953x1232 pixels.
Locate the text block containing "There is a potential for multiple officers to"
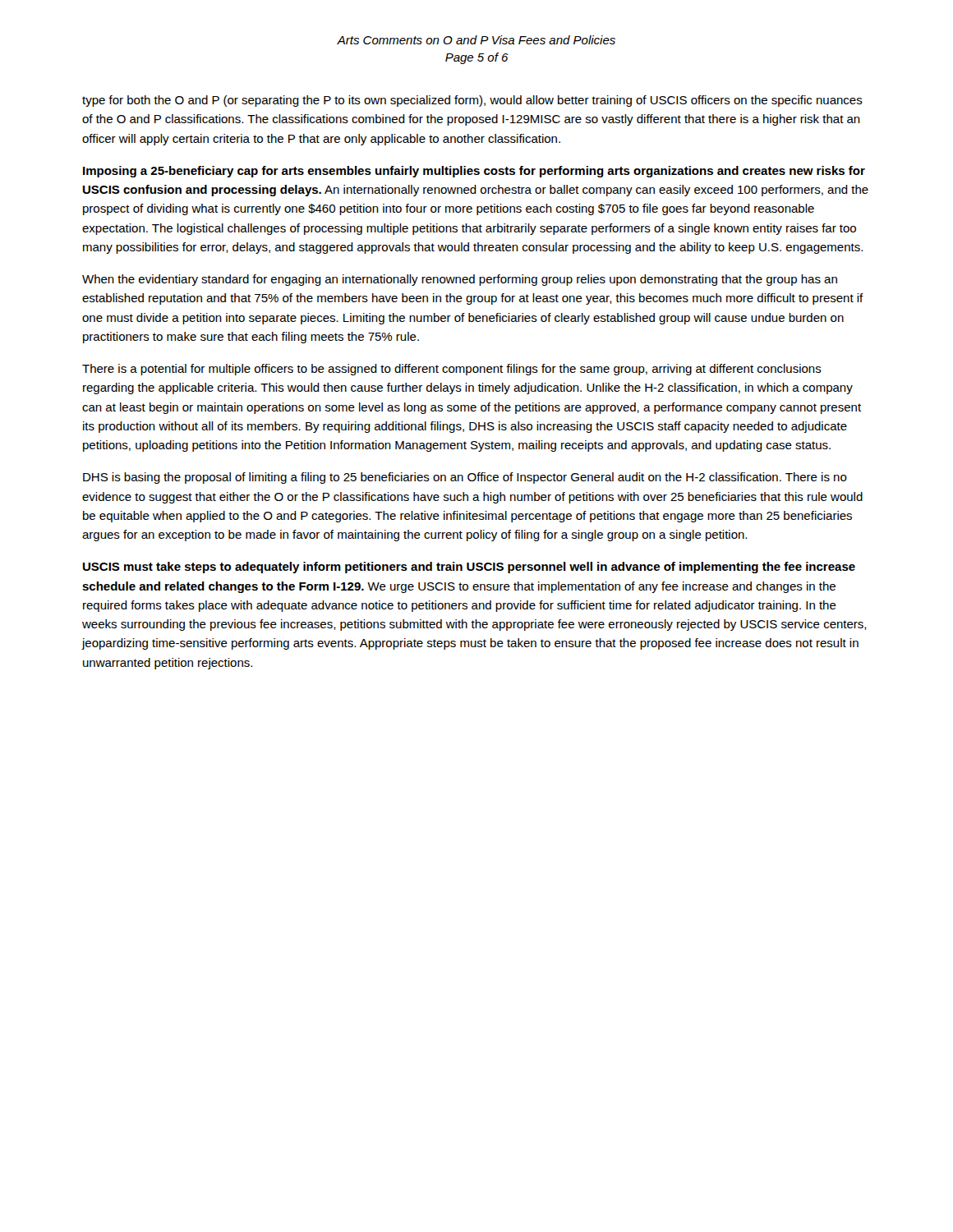[472, 407]
